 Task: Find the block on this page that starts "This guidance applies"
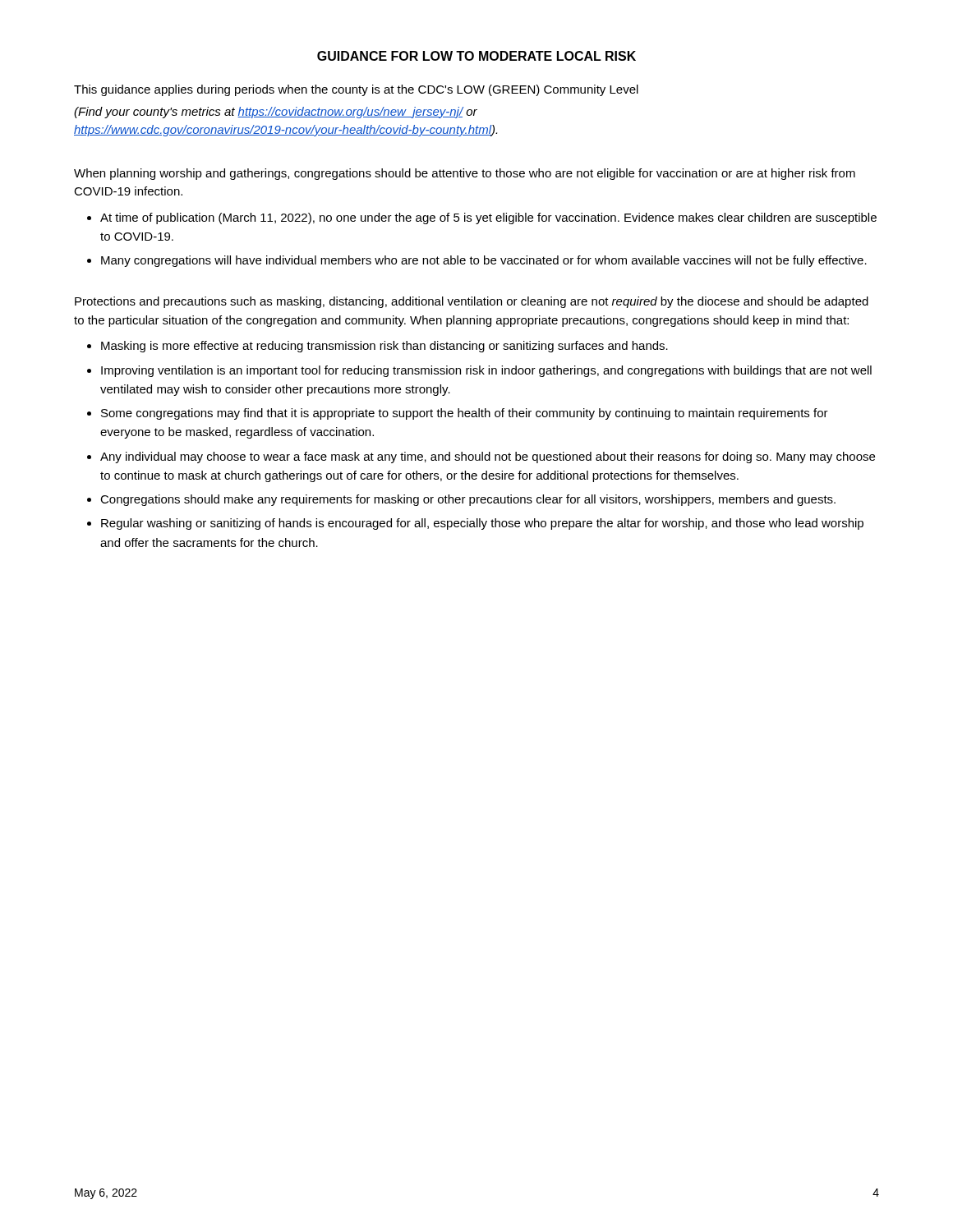coord(356,89)
